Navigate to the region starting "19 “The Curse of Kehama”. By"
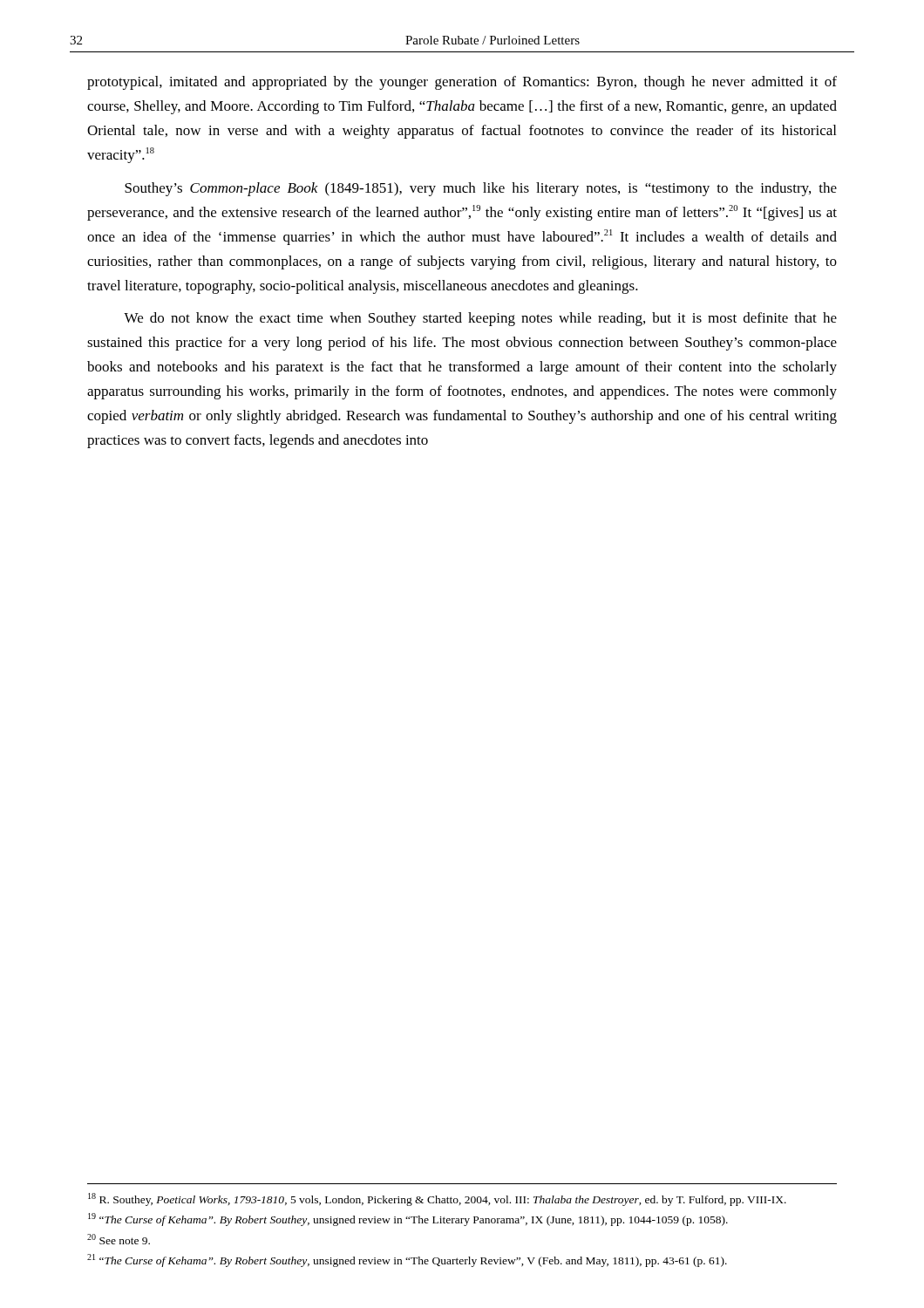The height and width of the screenshot is (1308, 924). tap(408, 1219)
